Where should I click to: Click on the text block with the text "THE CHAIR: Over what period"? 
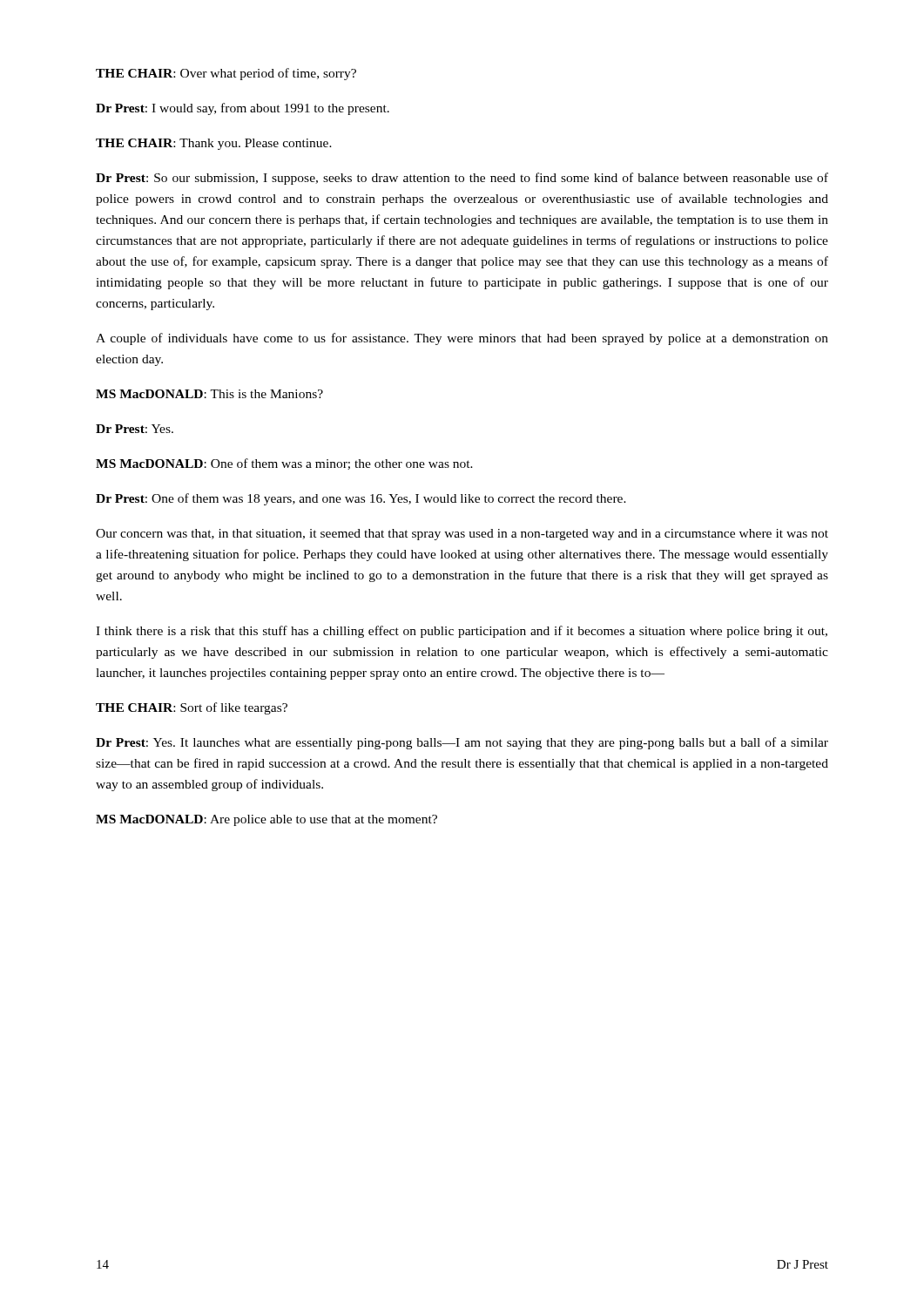[226, 73]
